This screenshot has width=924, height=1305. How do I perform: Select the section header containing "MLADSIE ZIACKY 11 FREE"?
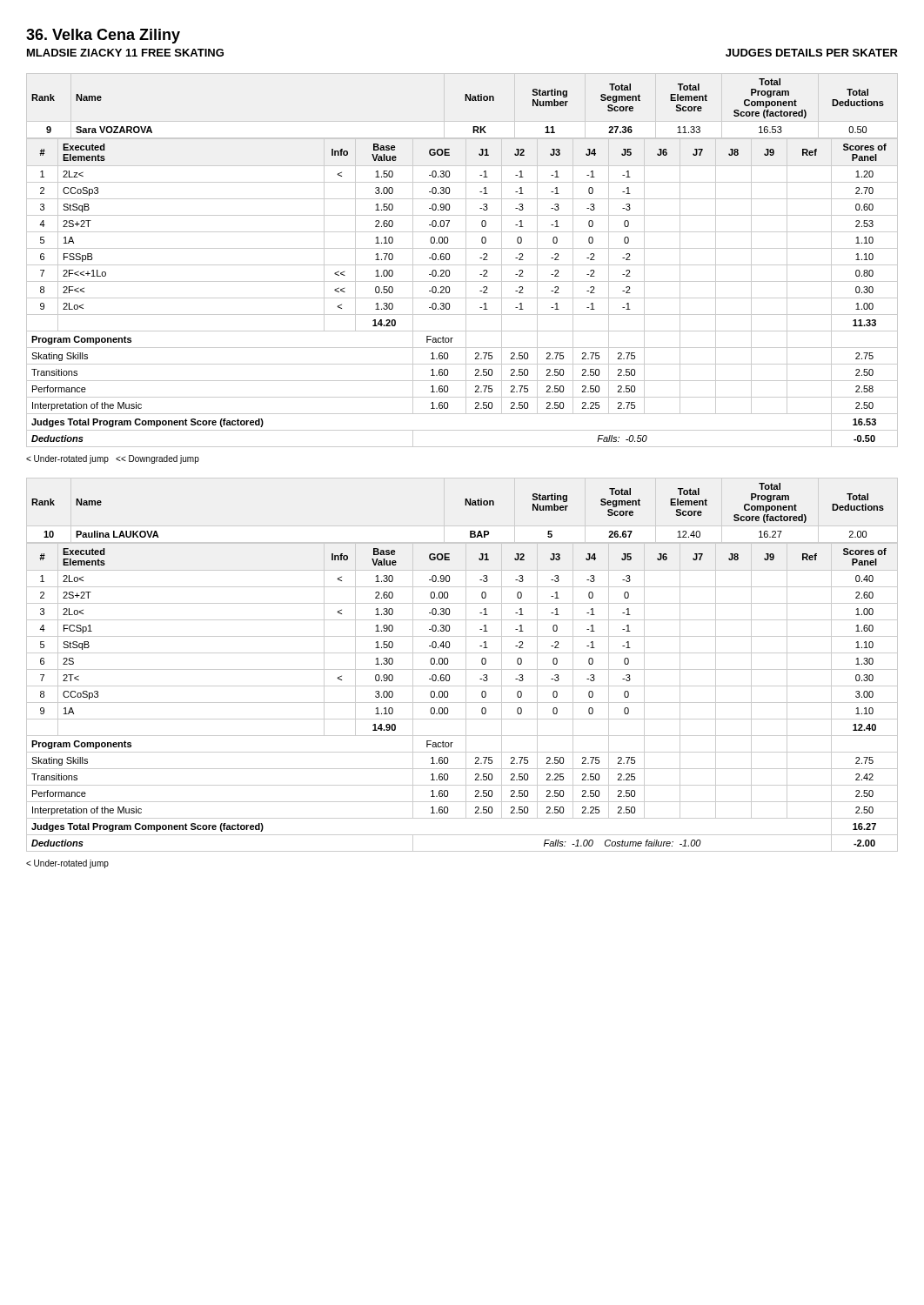[128, 53]
